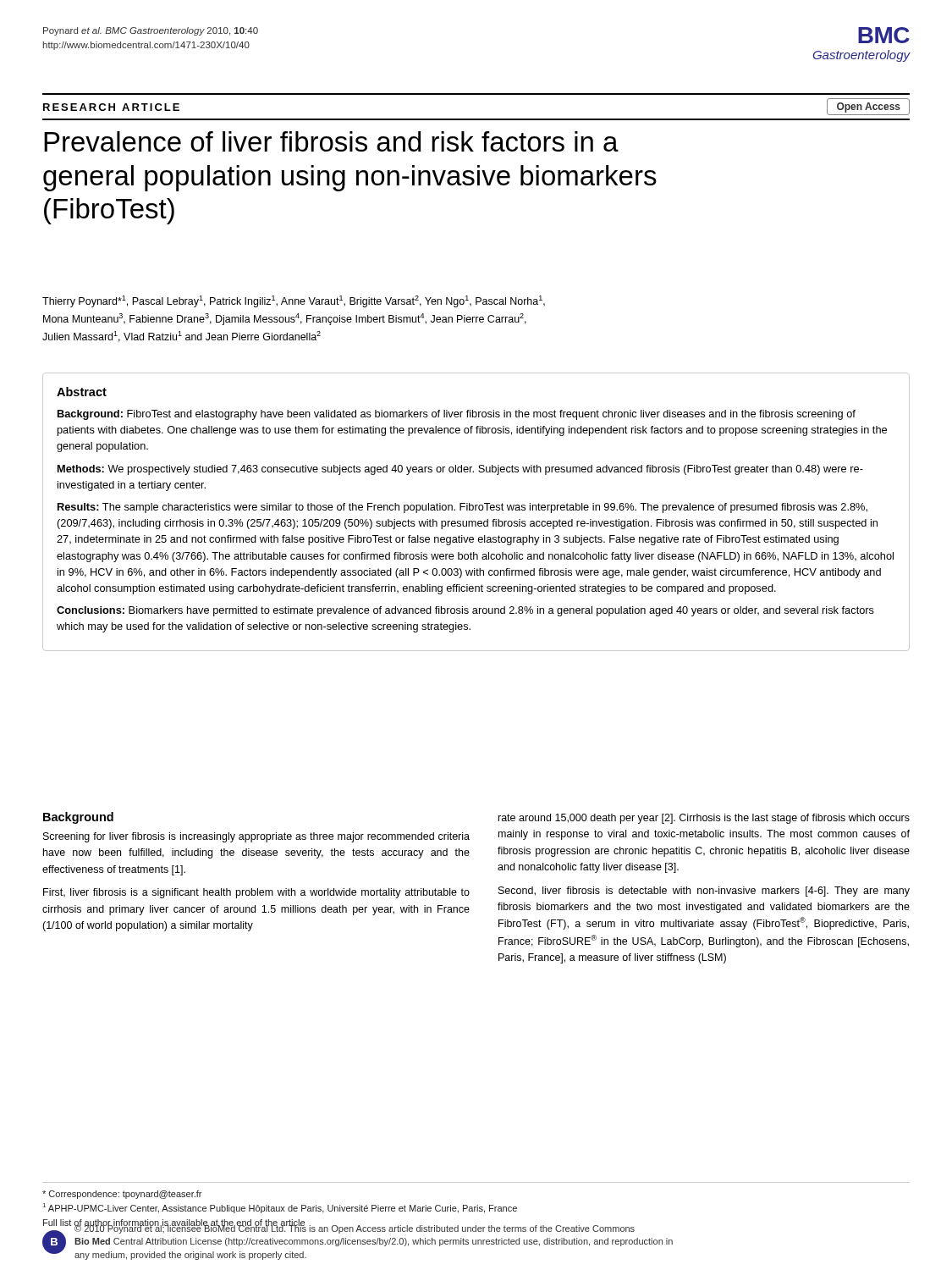Viewport: 952px width, 1270px height.
Task: Select the text block that reads "Screening for liver fibrosis is increasingly appropriate"
Action: pyautogui.click(x=256, y=882)
